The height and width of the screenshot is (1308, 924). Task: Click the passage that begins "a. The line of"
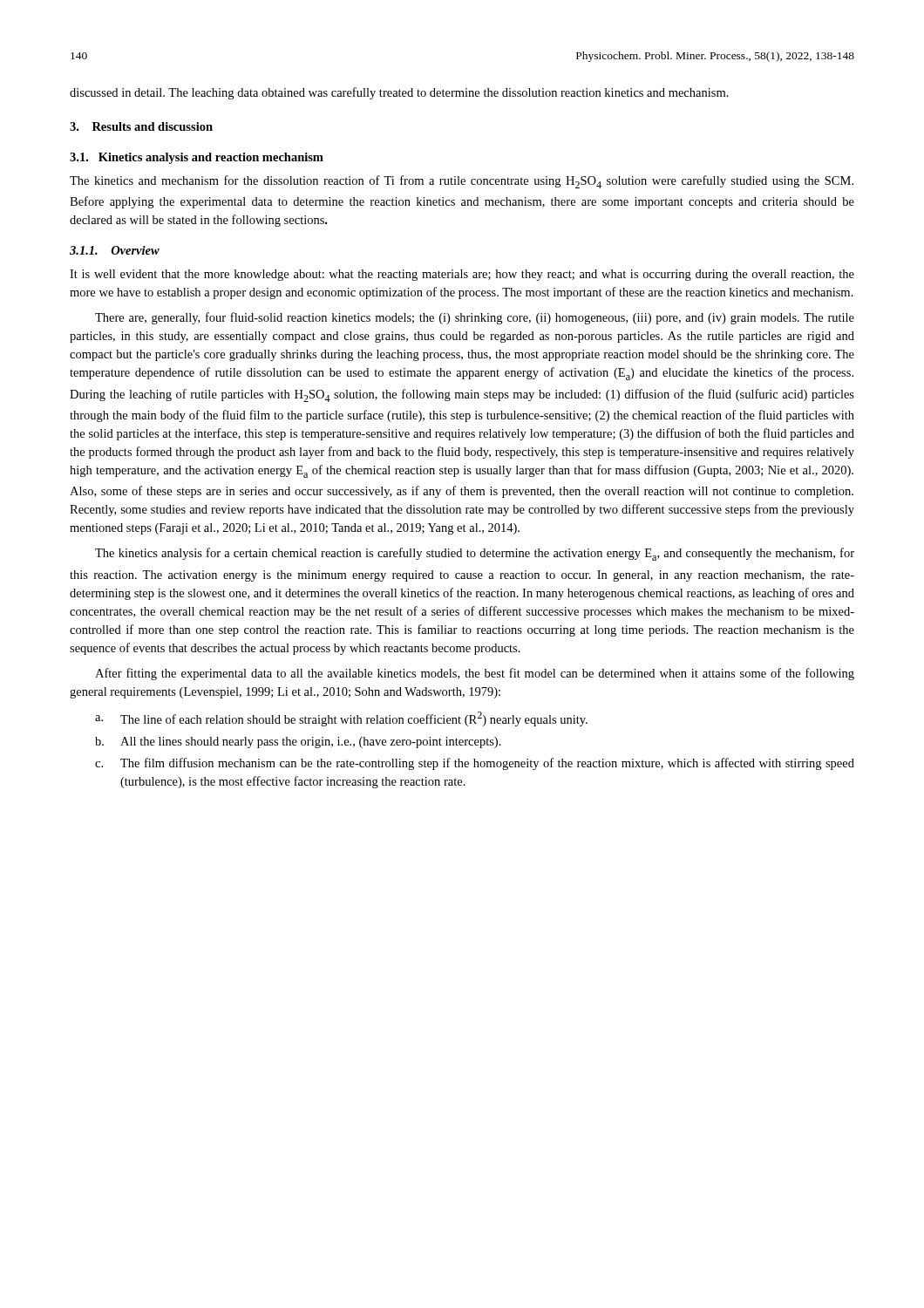[x=462, y=718]
